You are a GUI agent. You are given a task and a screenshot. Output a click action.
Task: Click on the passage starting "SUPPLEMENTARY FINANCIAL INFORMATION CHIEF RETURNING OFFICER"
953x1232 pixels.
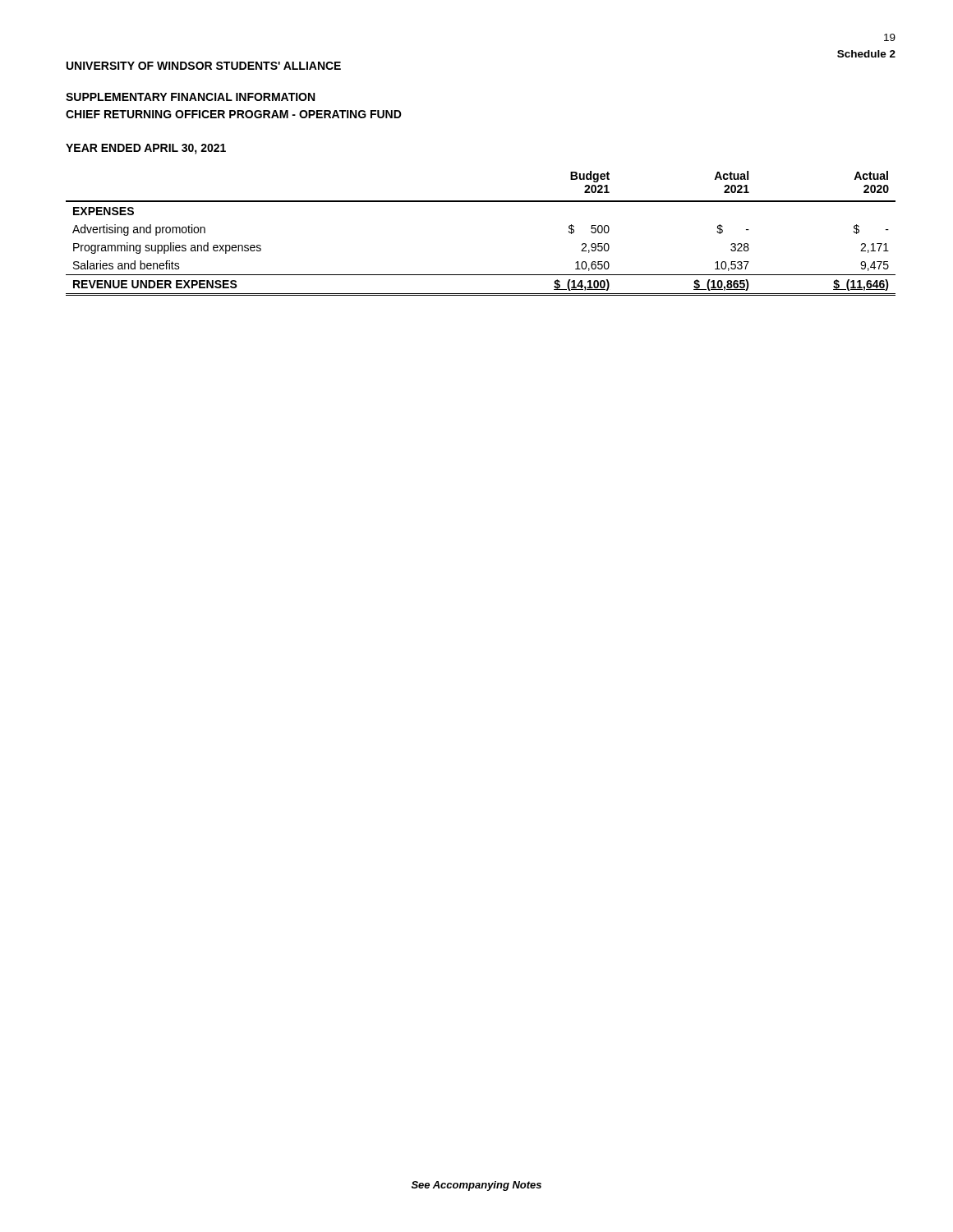click(234, 106)
